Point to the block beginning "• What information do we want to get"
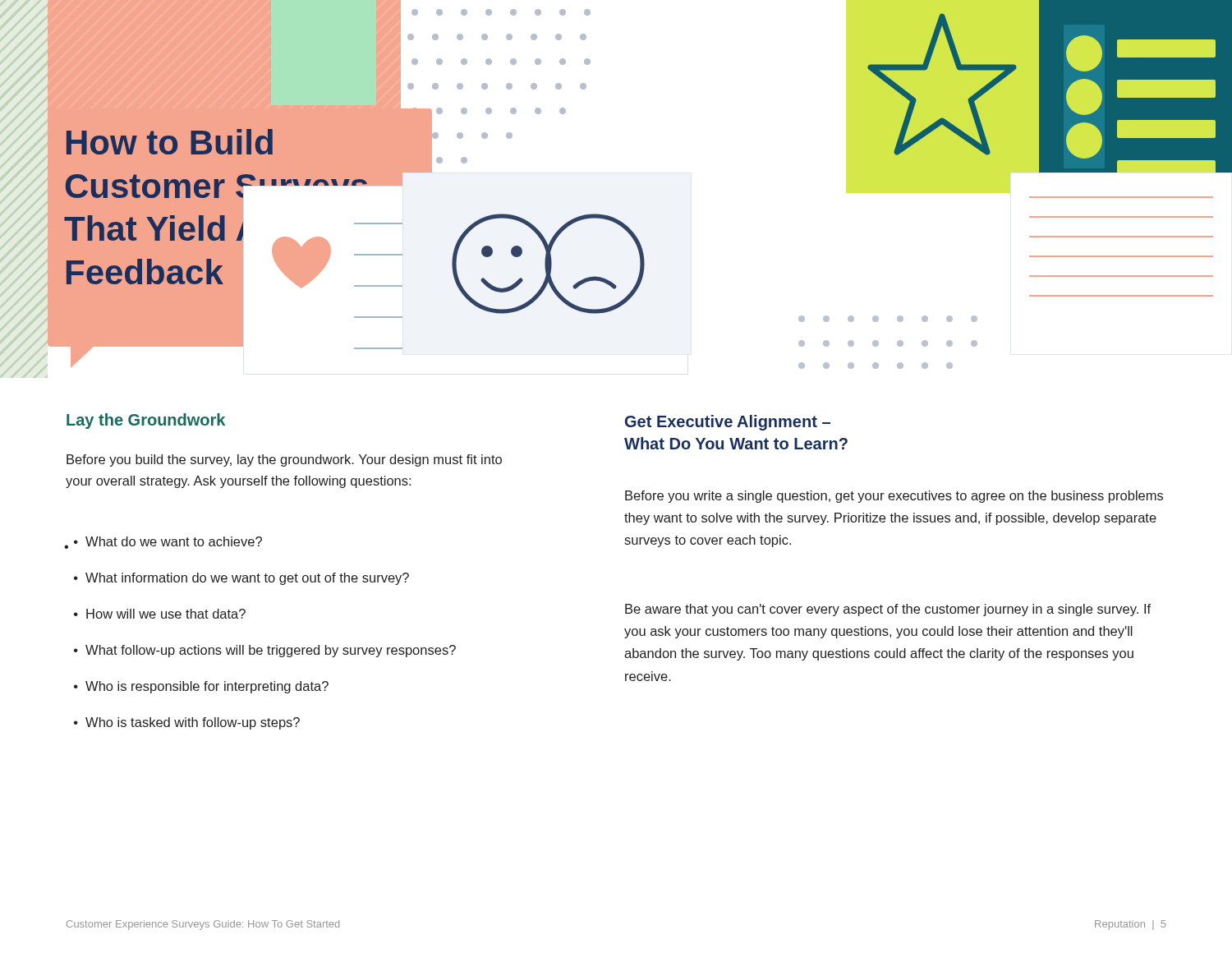This screenshot has height=953, width=1232. (238, 578)
